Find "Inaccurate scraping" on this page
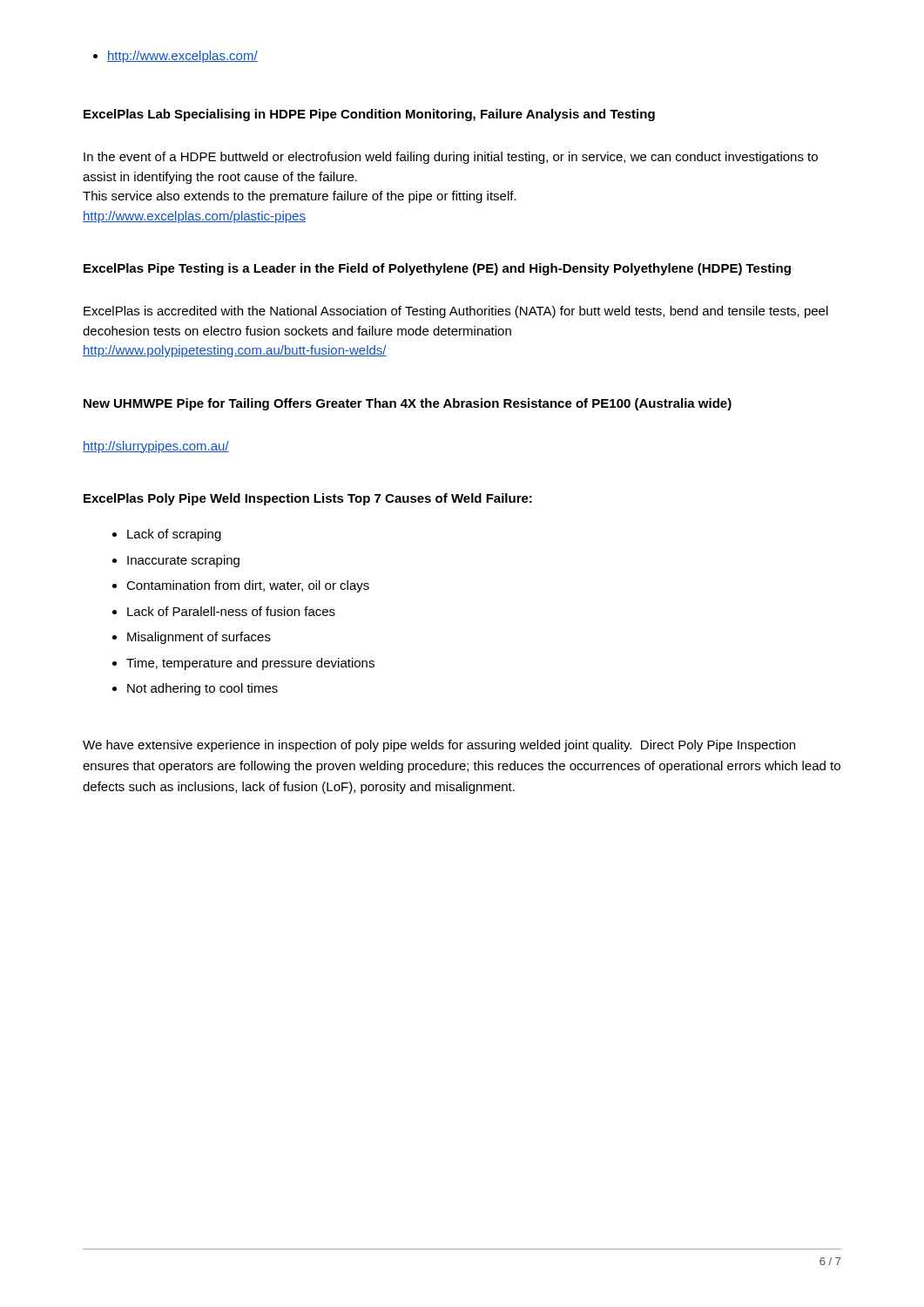This screenshot has width=924, height=1307. (183, 559)
